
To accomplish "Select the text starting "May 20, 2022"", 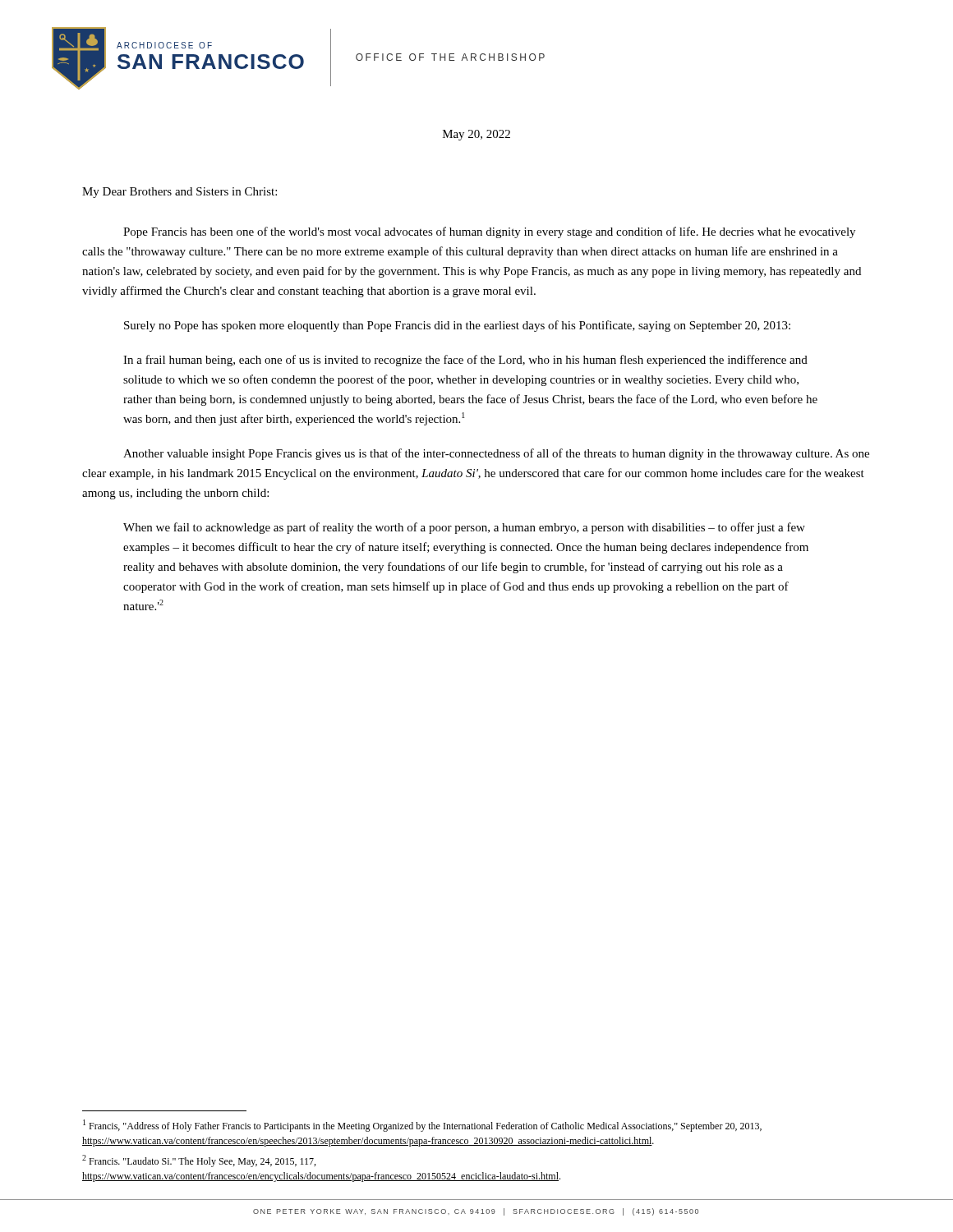I will click(476, 134).
